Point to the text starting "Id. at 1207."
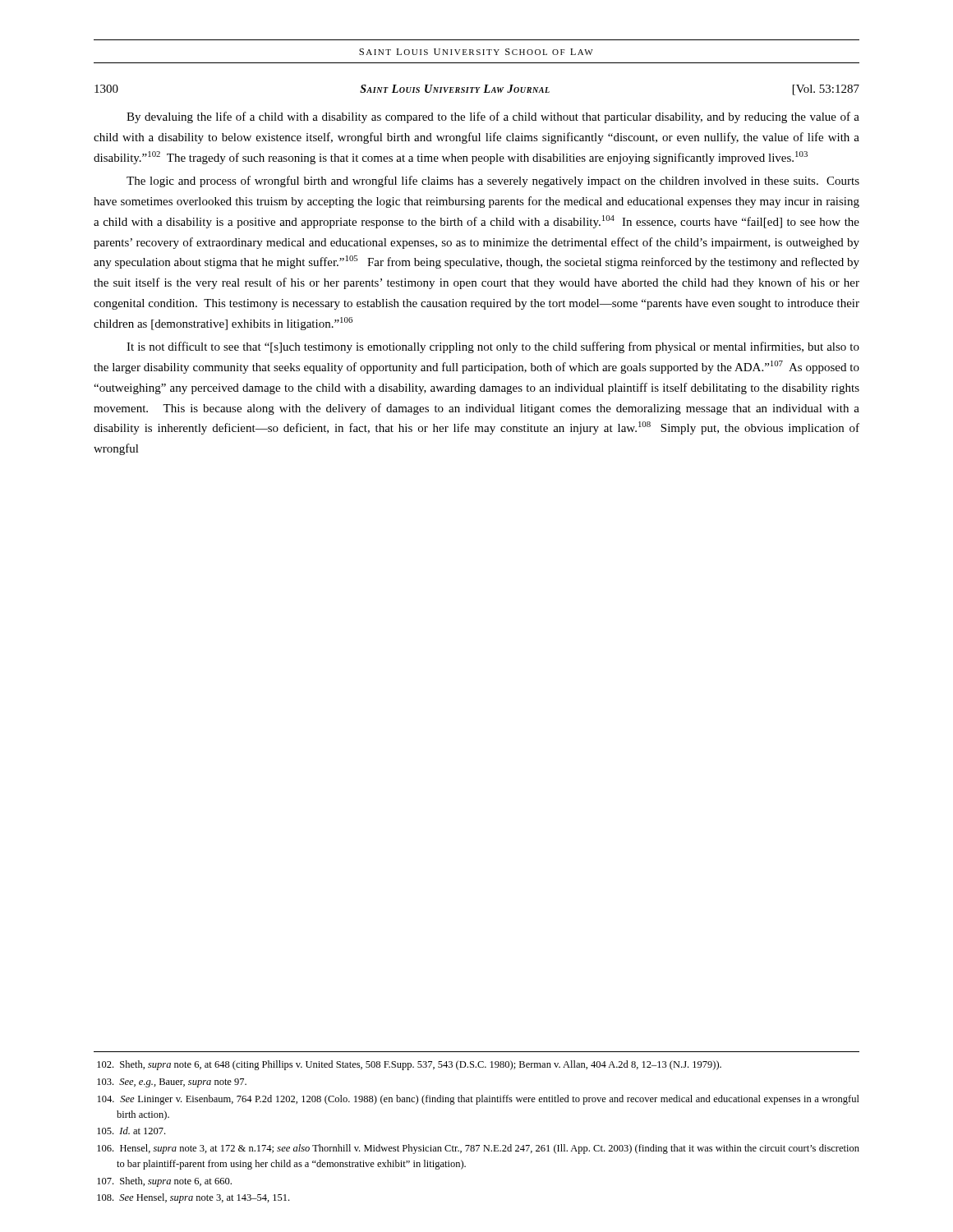The width and height of the screenshot is (953, 1232). coord(130,1131)
